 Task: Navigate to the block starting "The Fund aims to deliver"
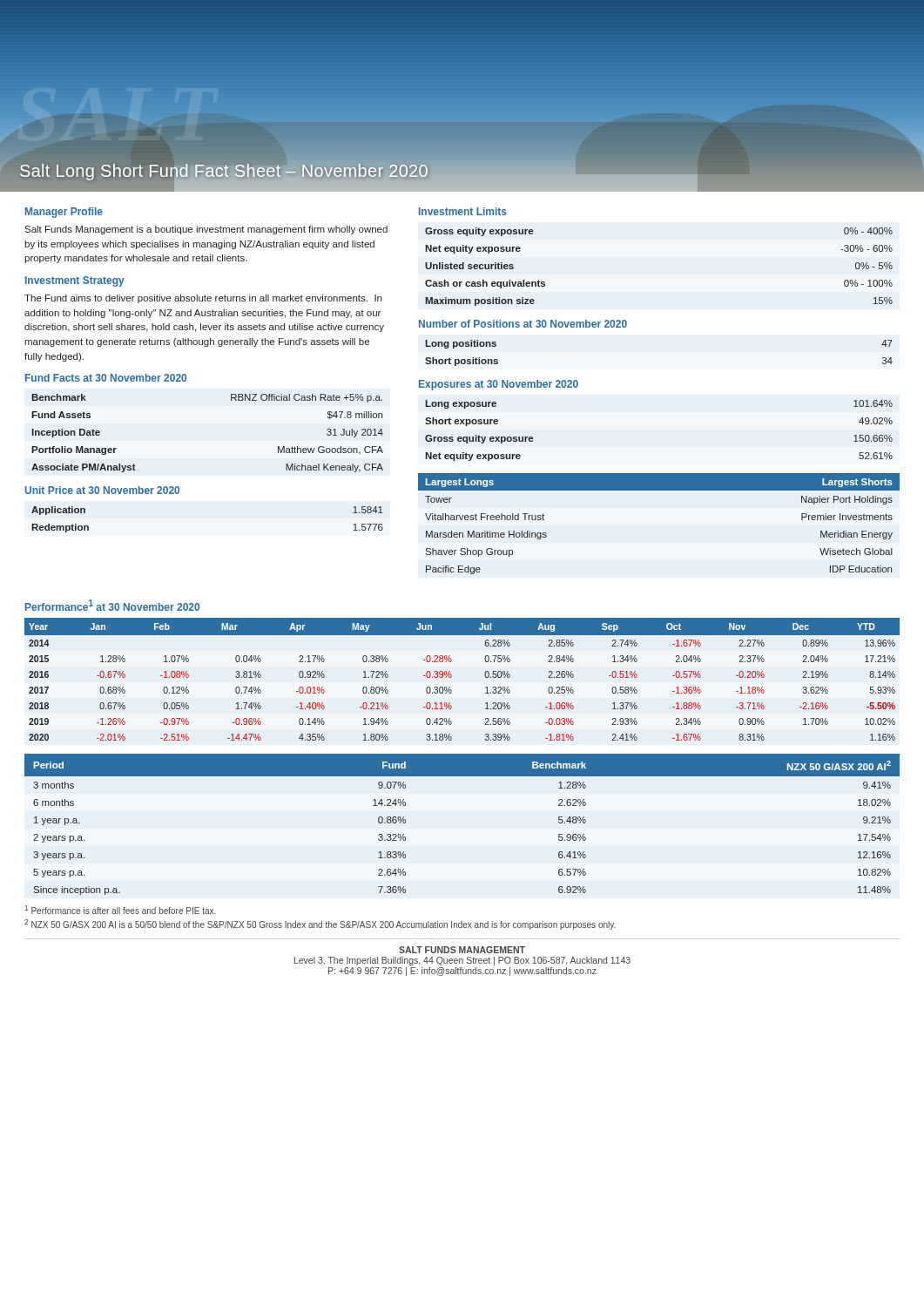(x=204, y=327)
